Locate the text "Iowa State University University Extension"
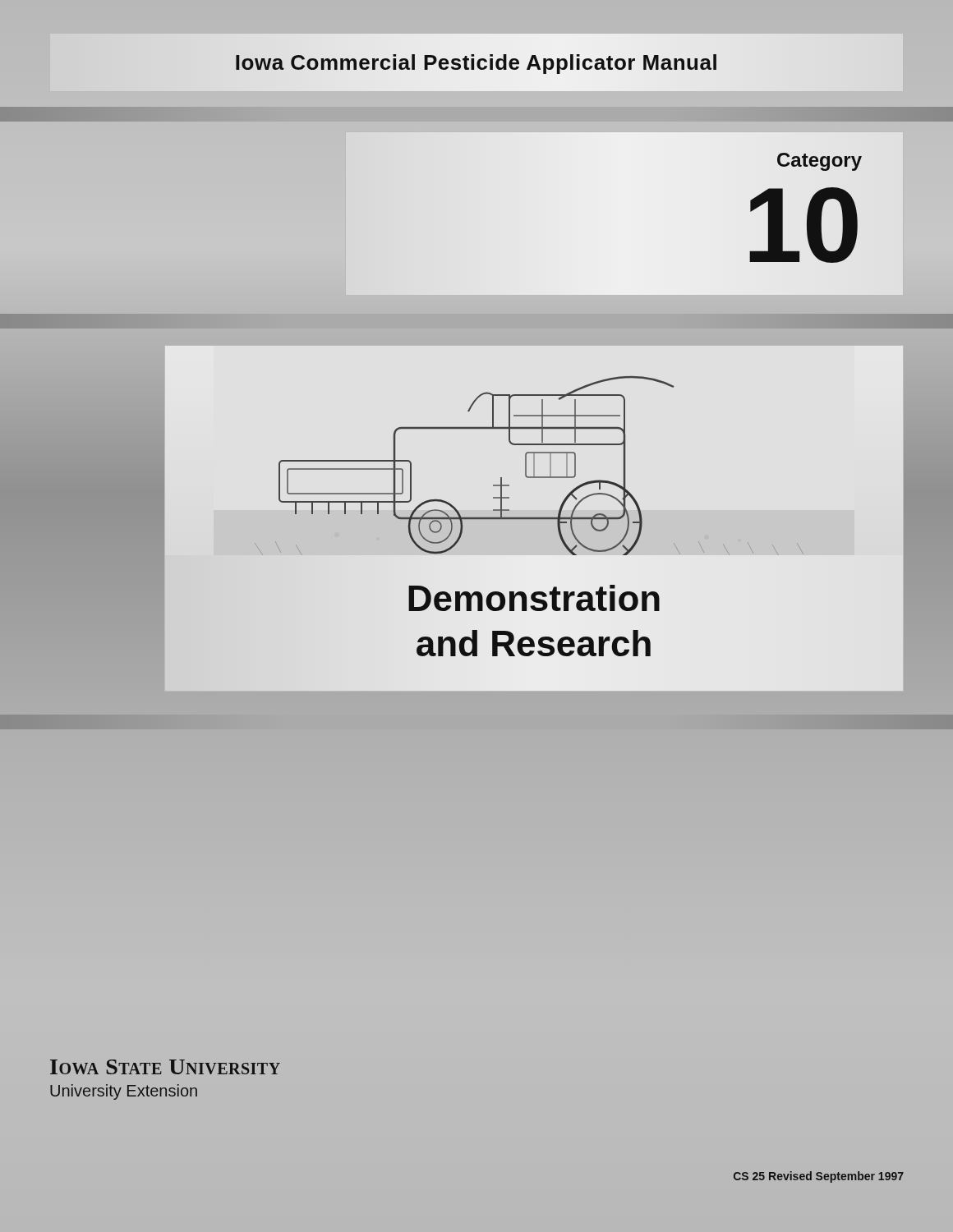The width and height of the screenshot is (953, 1232). [181, 1077]
